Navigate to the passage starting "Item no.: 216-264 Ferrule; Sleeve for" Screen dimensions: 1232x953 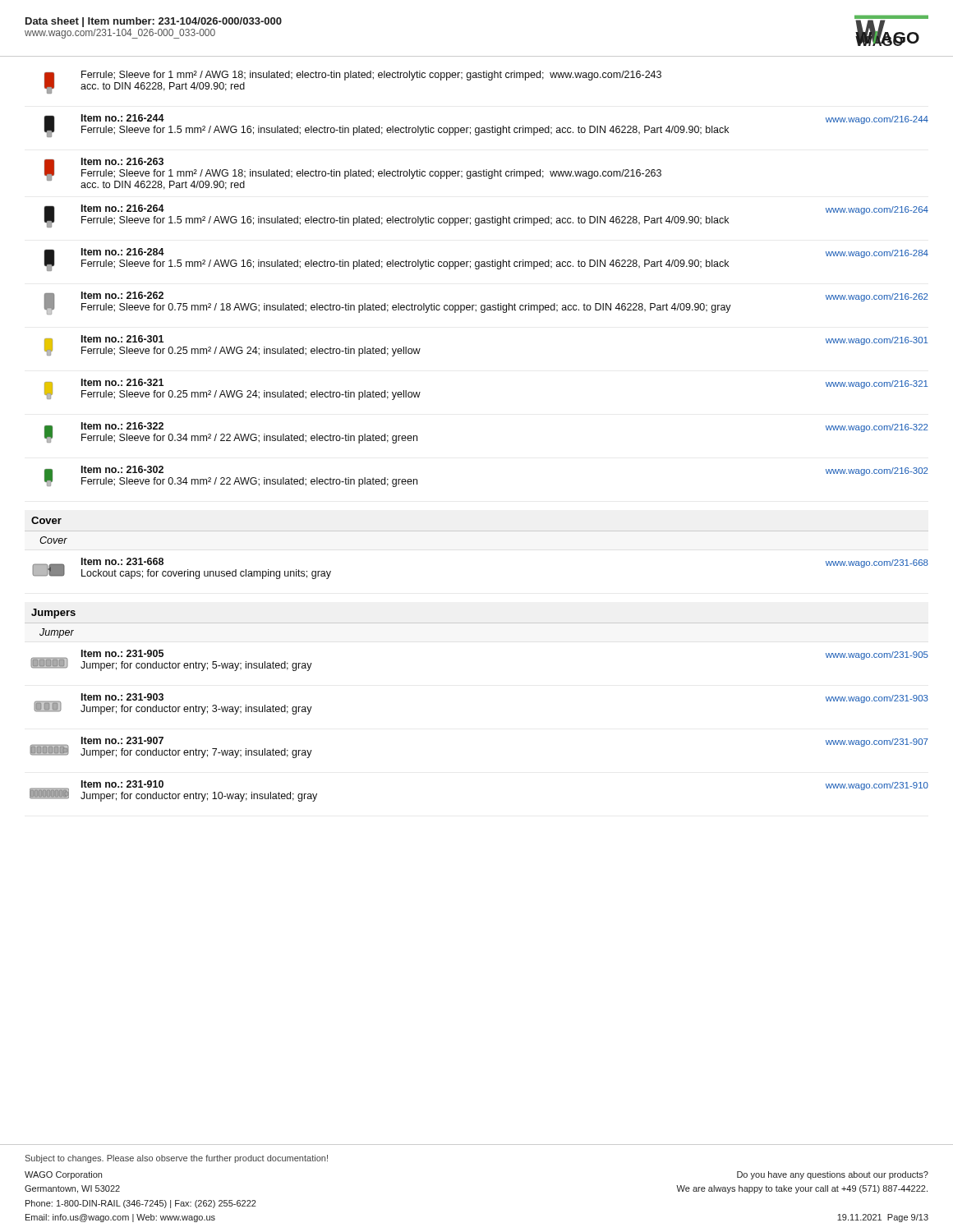click(476, 217)
